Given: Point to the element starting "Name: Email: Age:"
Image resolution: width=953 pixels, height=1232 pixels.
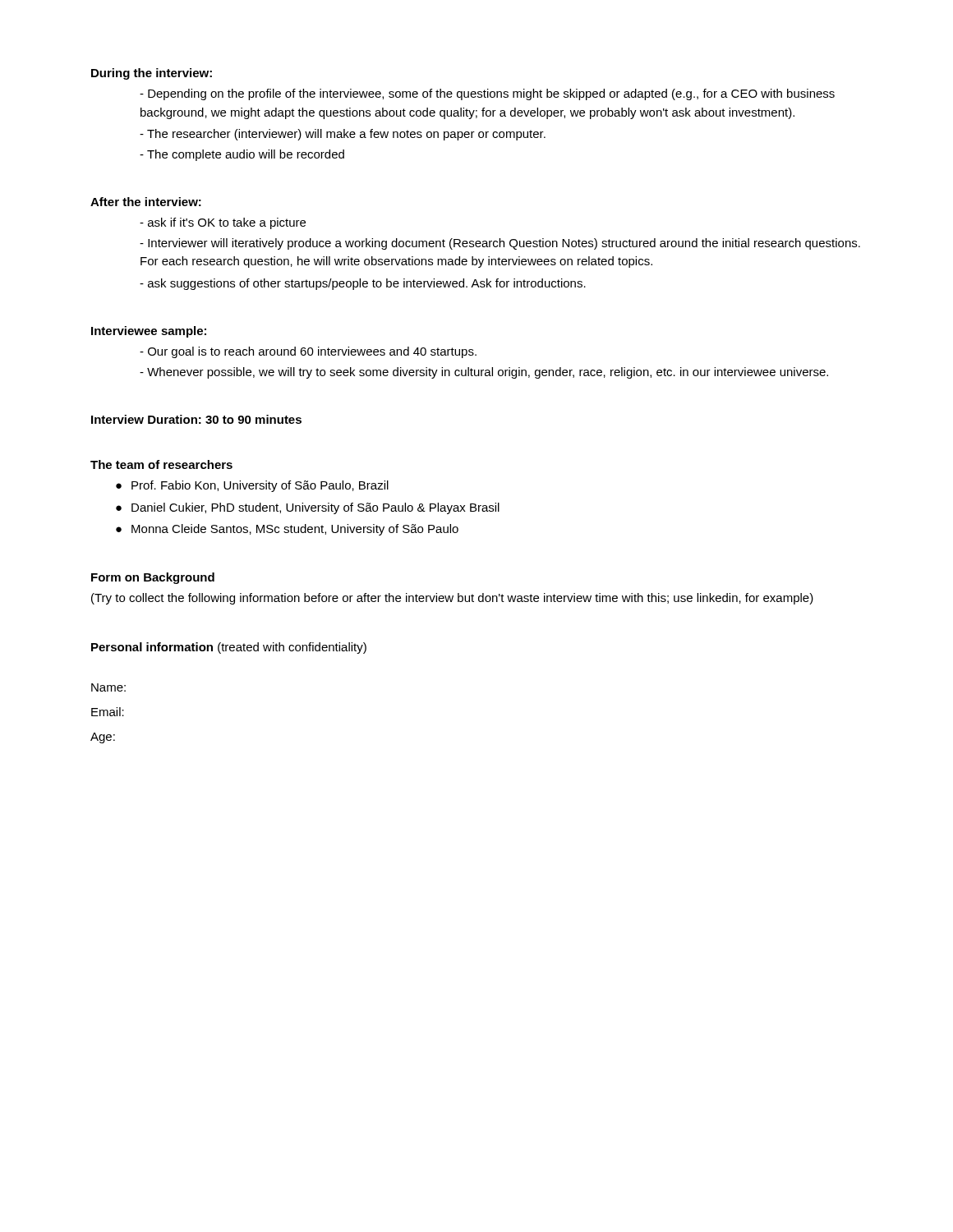Looking at the screenshot, I should tap(108, 711).
